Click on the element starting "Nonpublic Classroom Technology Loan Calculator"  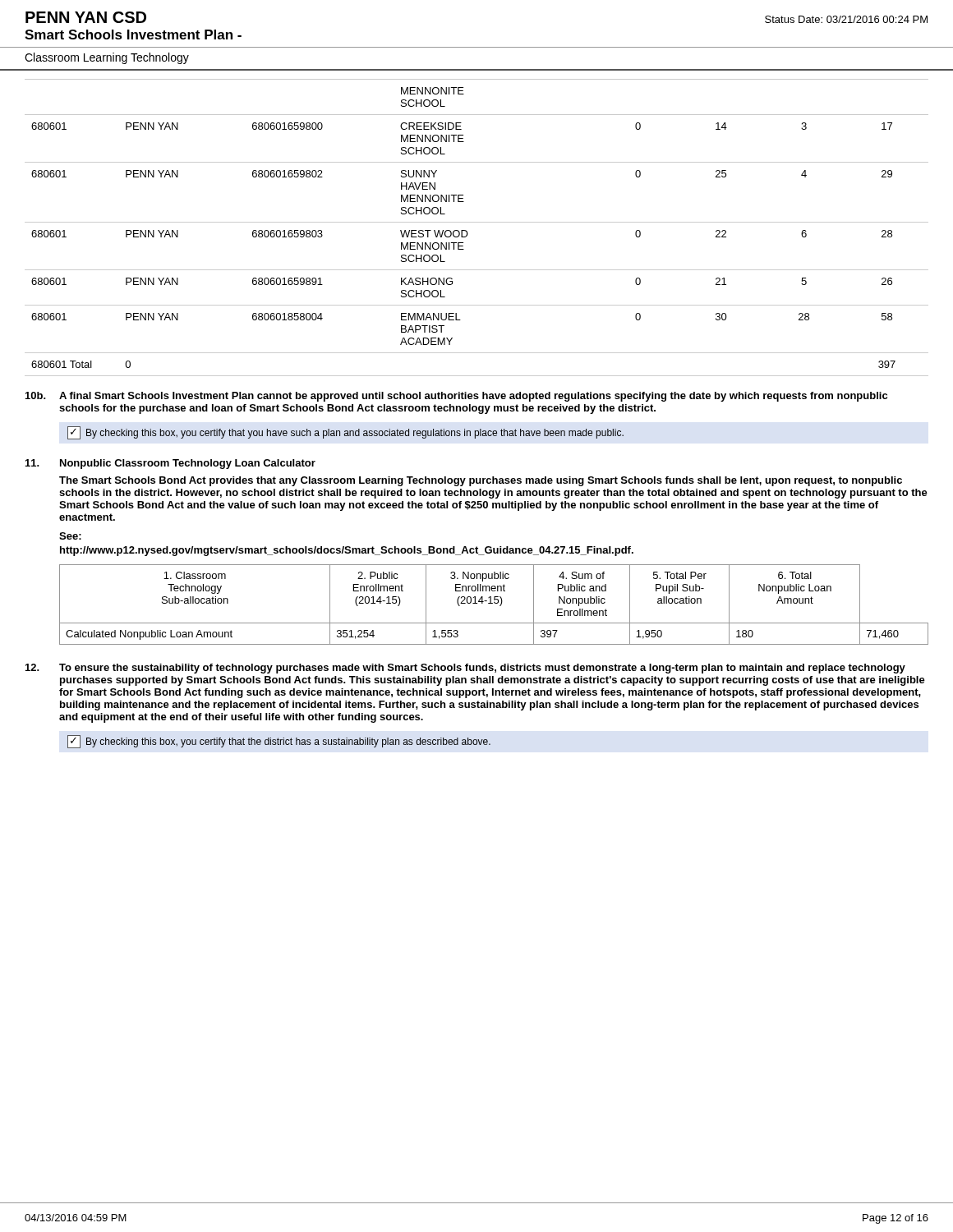click(x=187, y=463)
